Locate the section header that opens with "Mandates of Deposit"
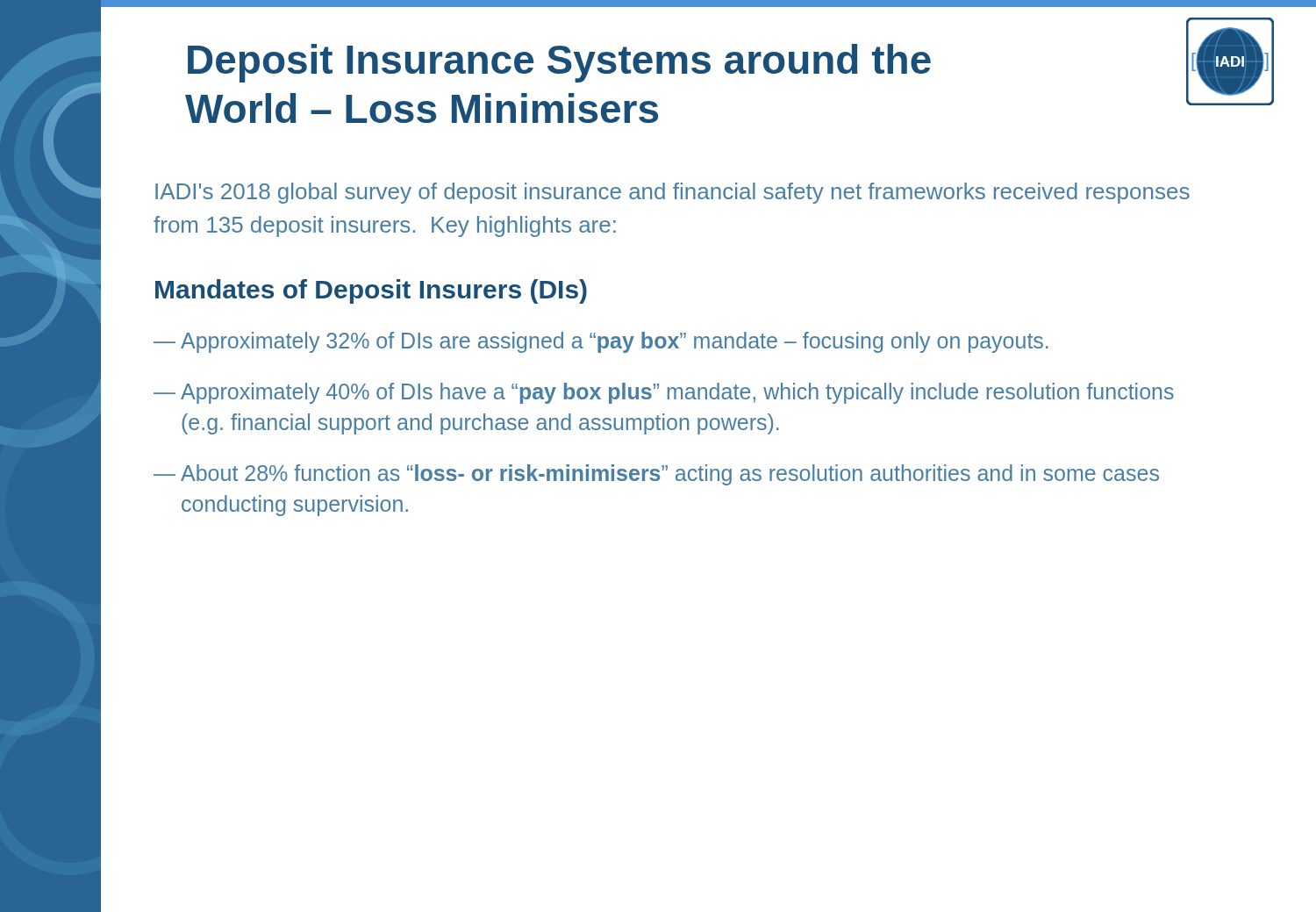This screenshot has height=912, width=1316. (x=371, y=290)
